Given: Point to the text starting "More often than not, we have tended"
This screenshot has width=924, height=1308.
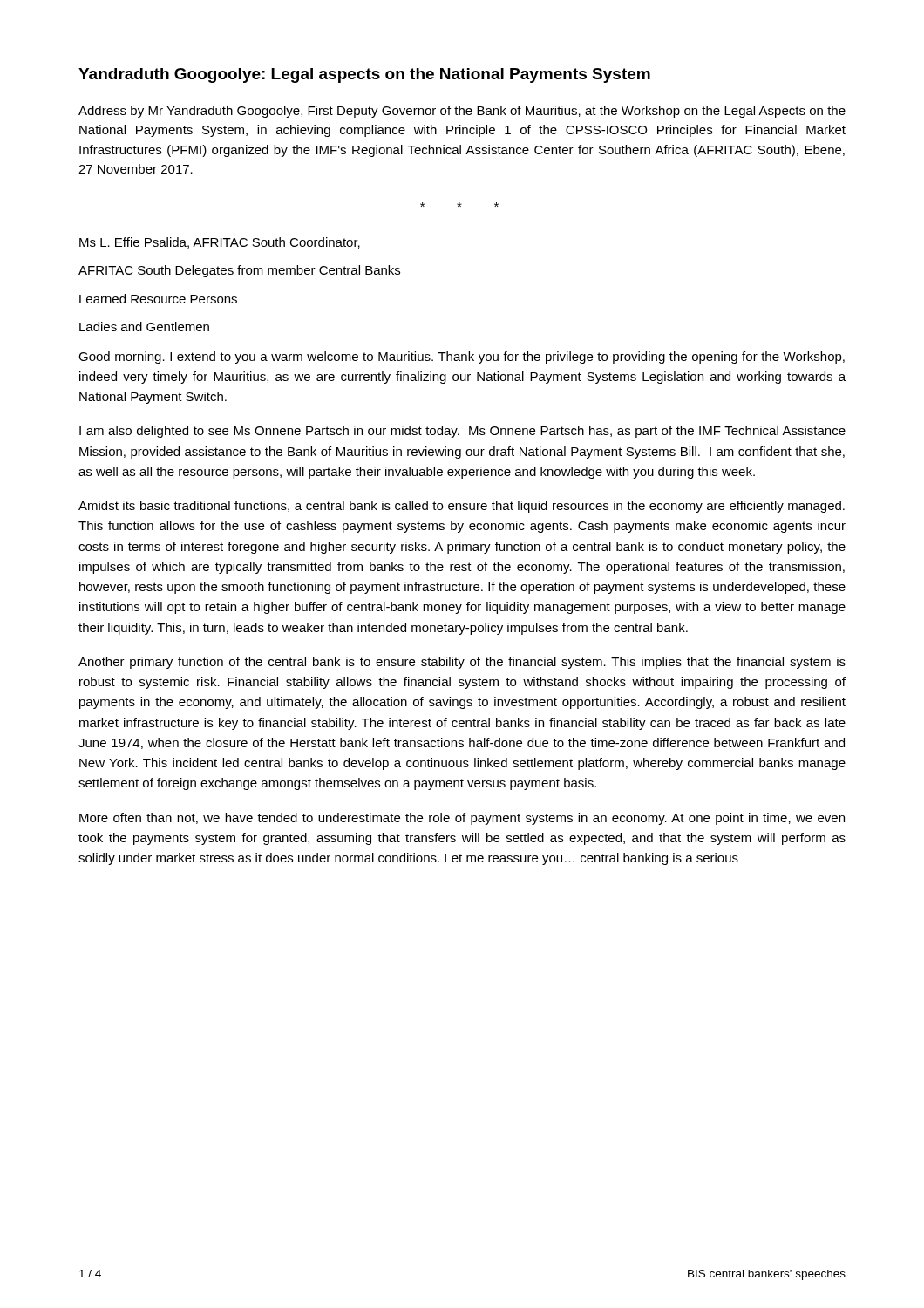Looking at the screenshot, I should tap(462, 837).
